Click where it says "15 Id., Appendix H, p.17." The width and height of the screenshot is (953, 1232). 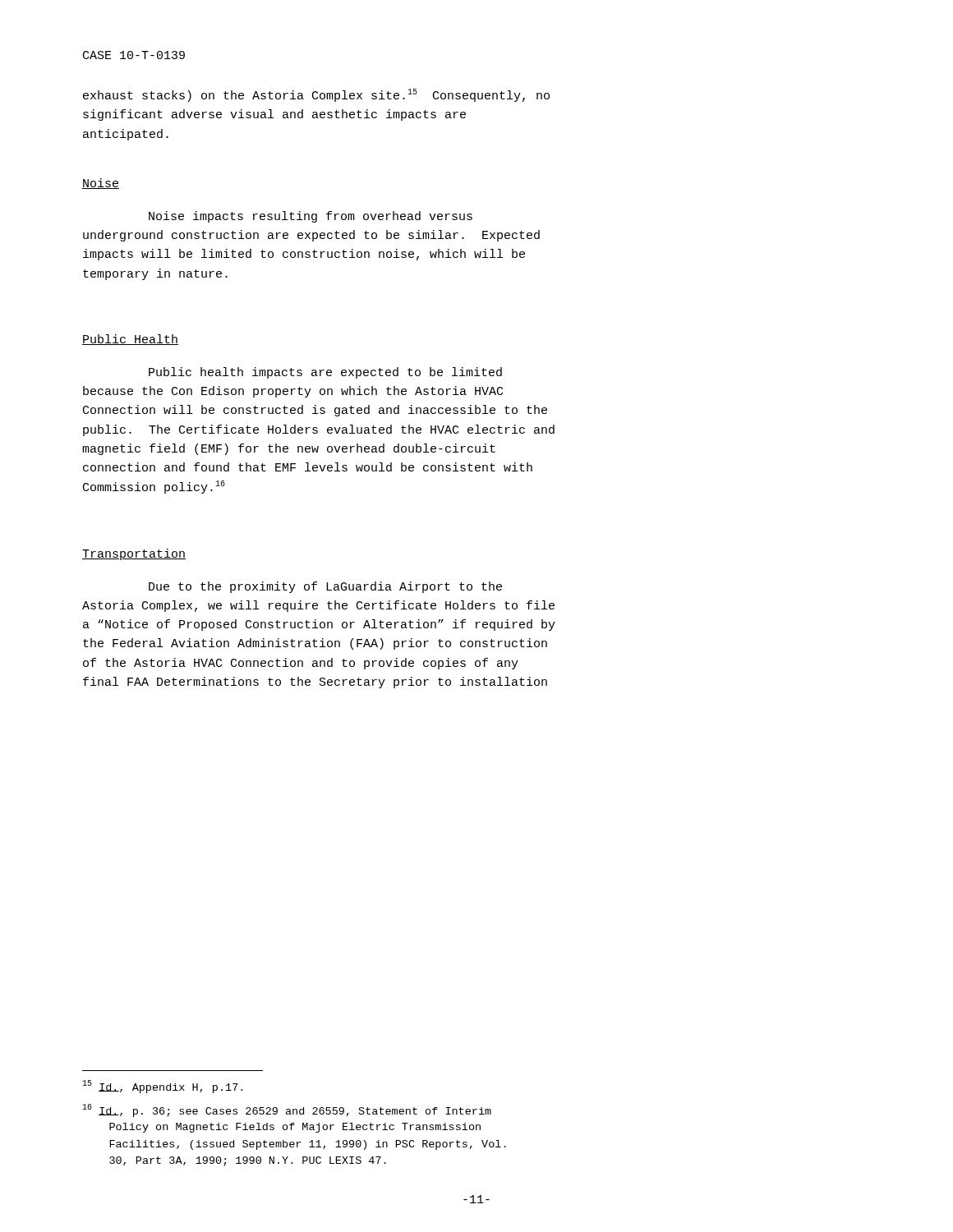point(164,1086)
